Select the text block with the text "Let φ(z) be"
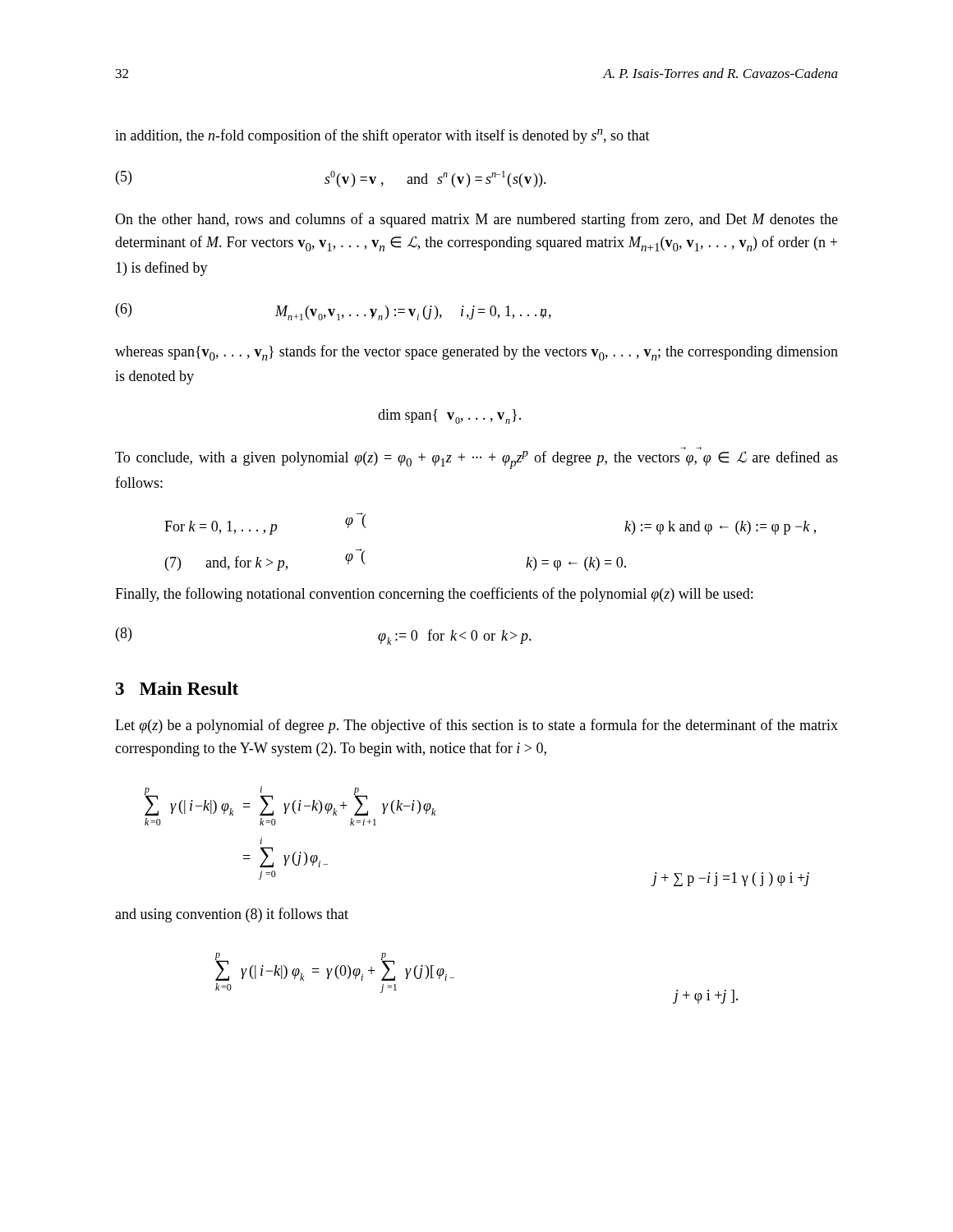The width and height of the screenshot is (953, 1232). tap(476, 737)
